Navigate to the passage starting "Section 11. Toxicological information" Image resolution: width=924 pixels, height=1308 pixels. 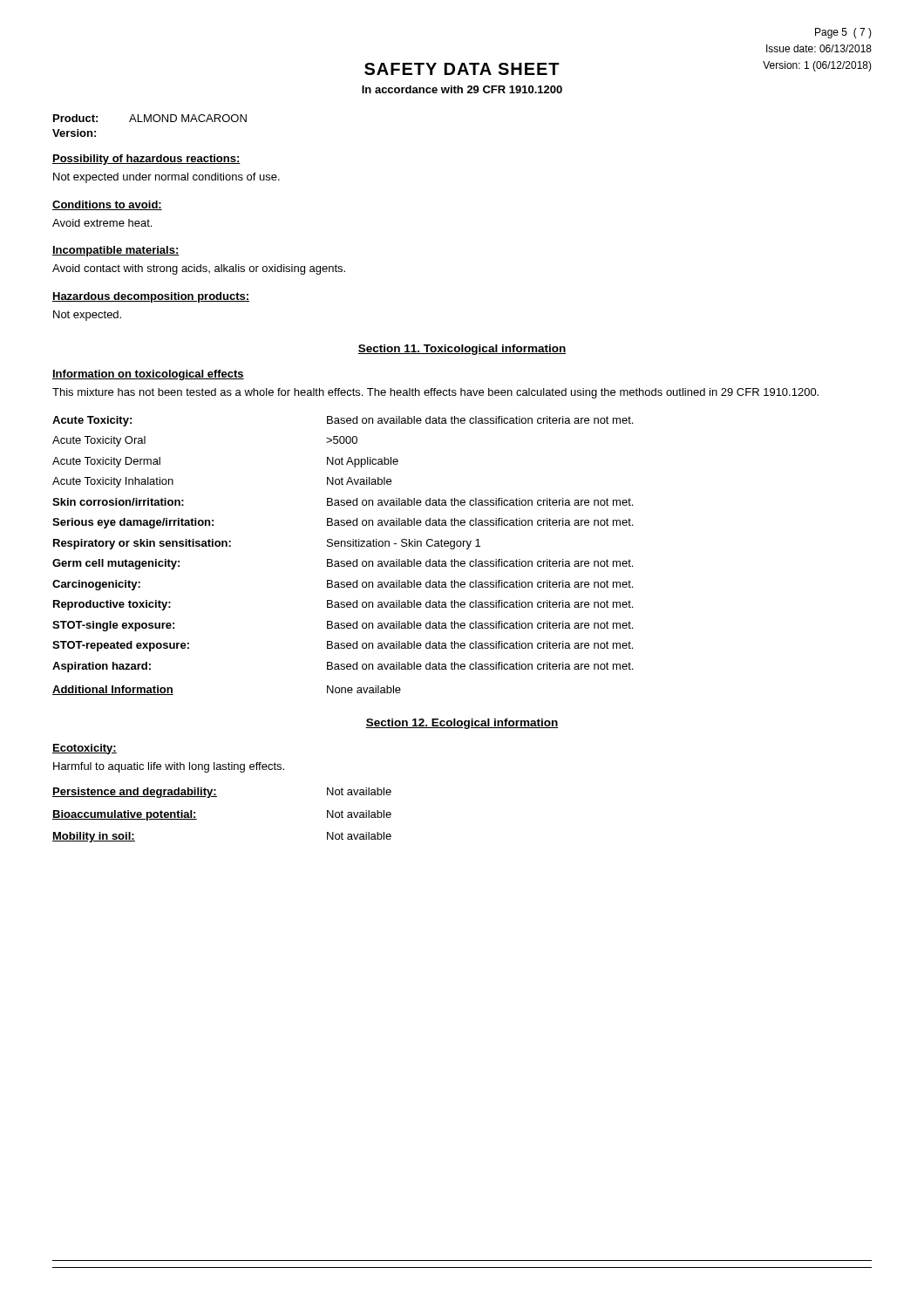click(462, 348)
